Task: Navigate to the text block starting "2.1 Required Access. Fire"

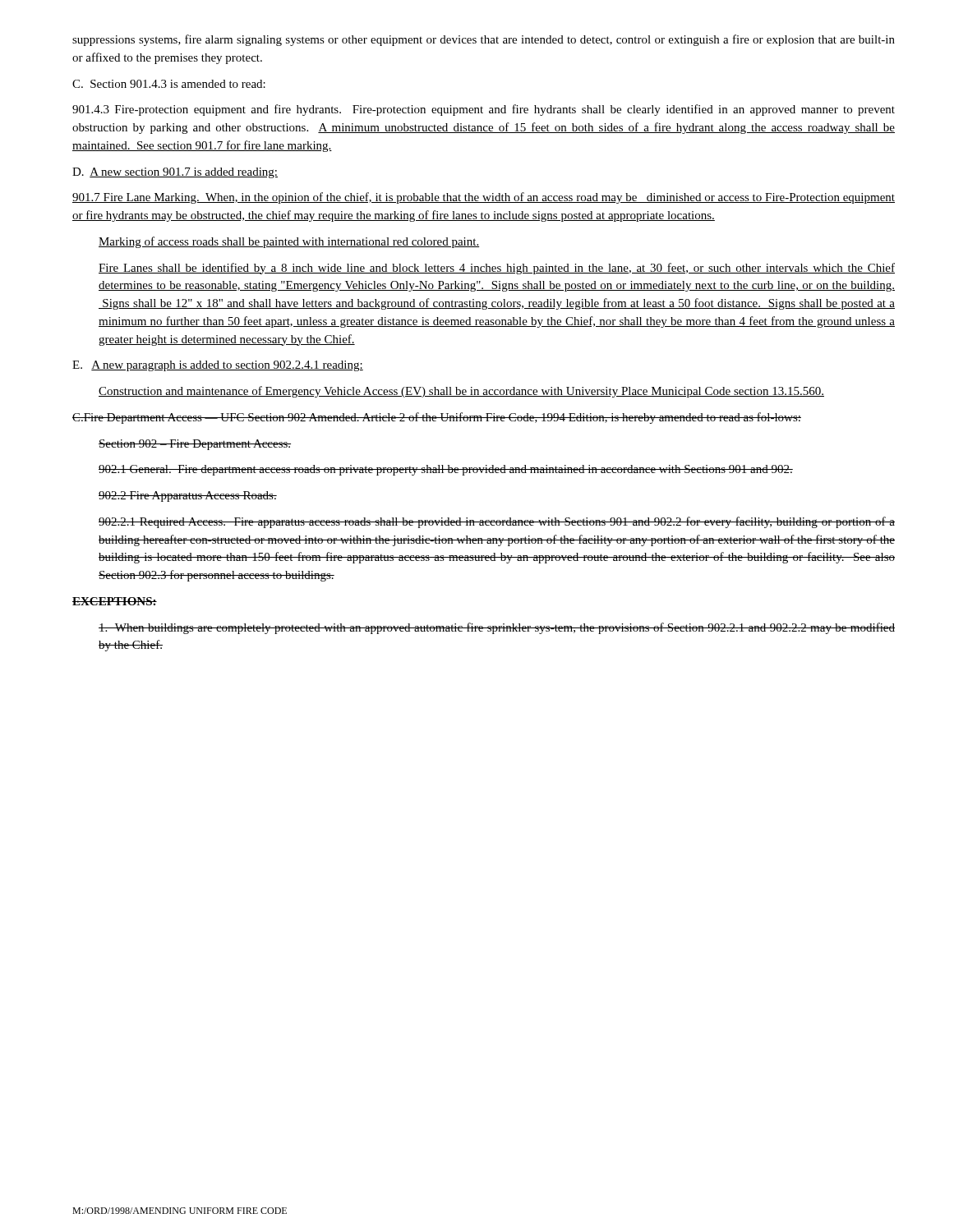Action: pos(497,548)
